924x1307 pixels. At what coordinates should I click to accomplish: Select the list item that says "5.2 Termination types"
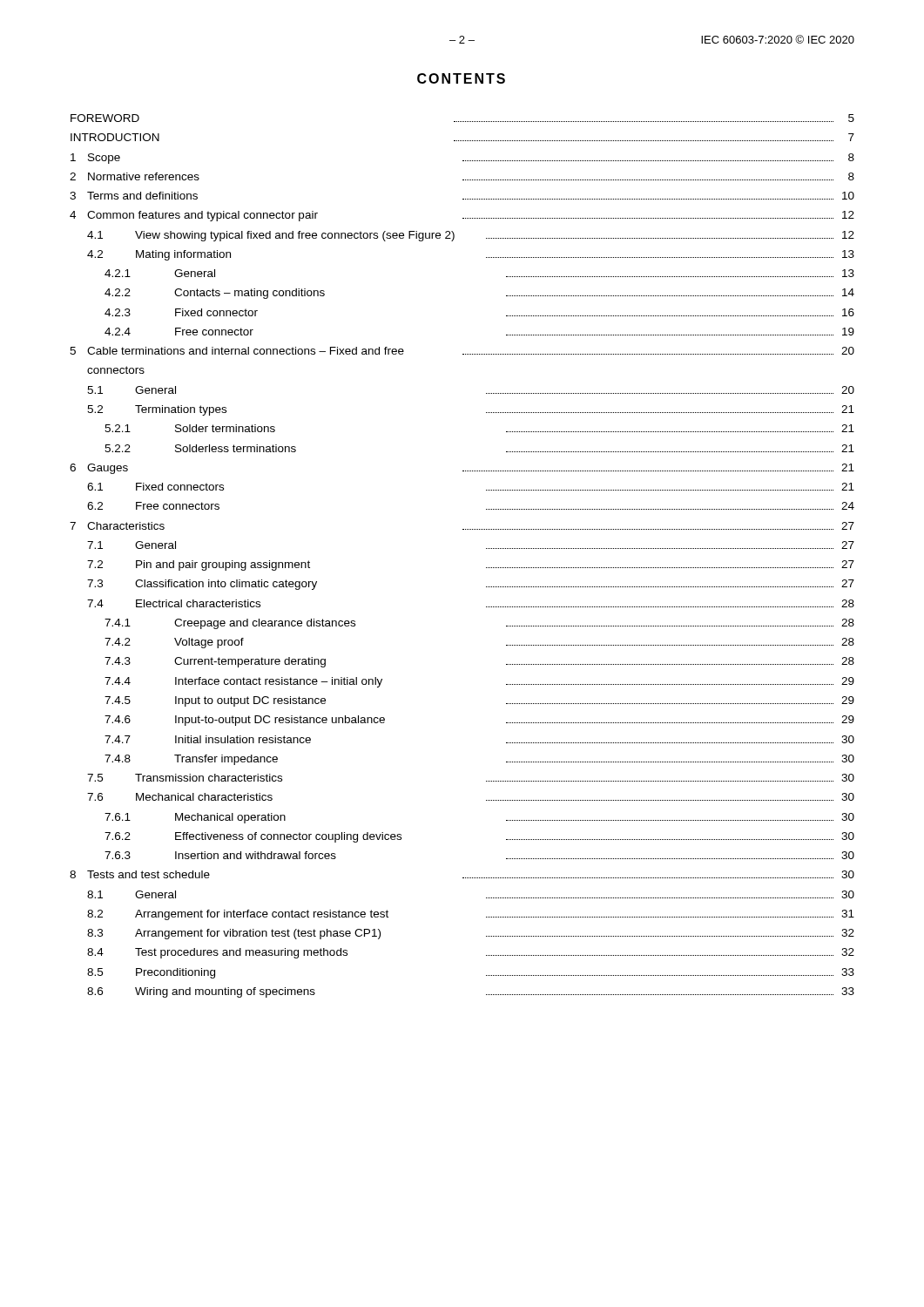click(x=175, y=410)
